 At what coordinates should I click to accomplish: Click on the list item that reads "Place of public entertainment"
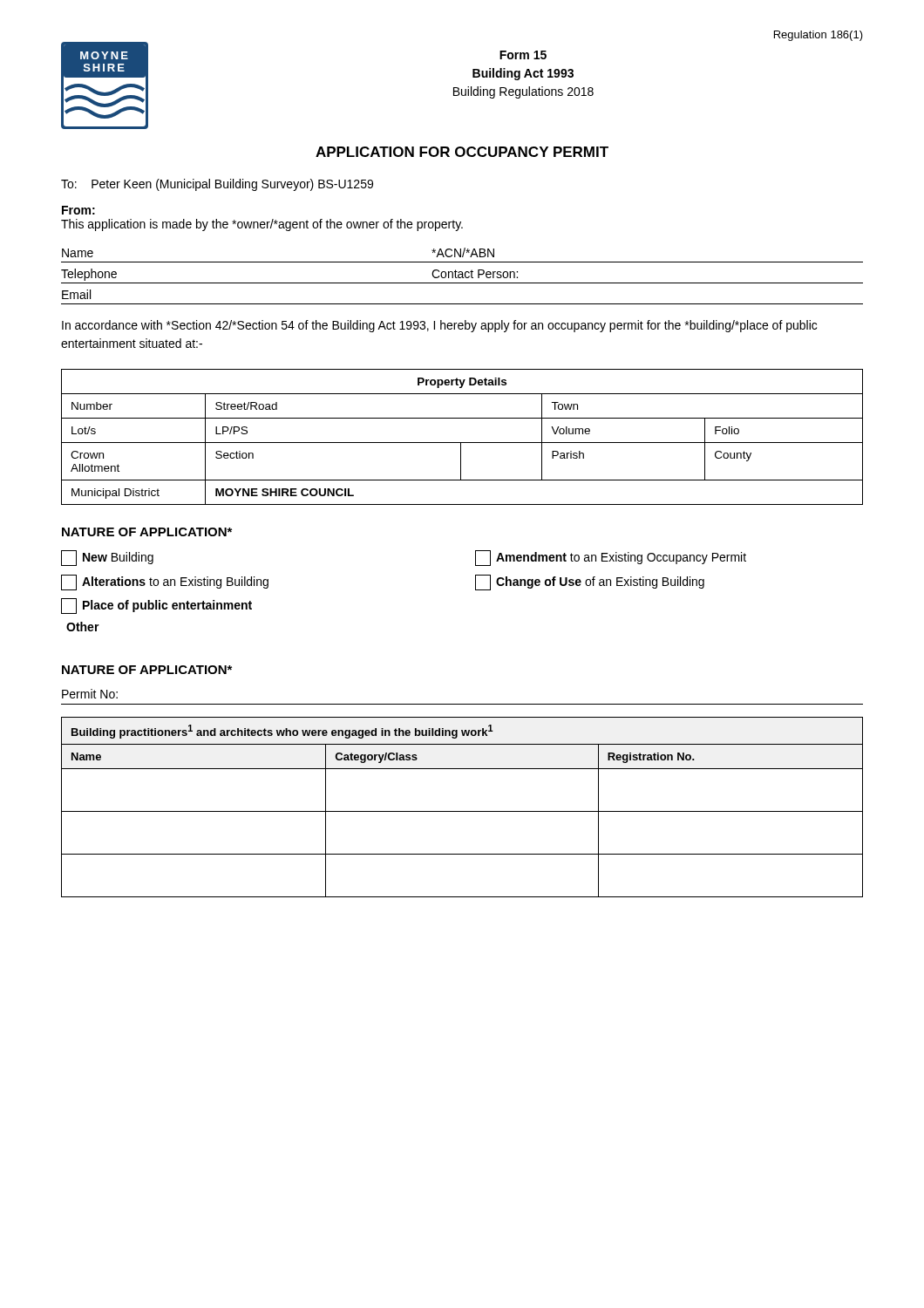[157, 606]
